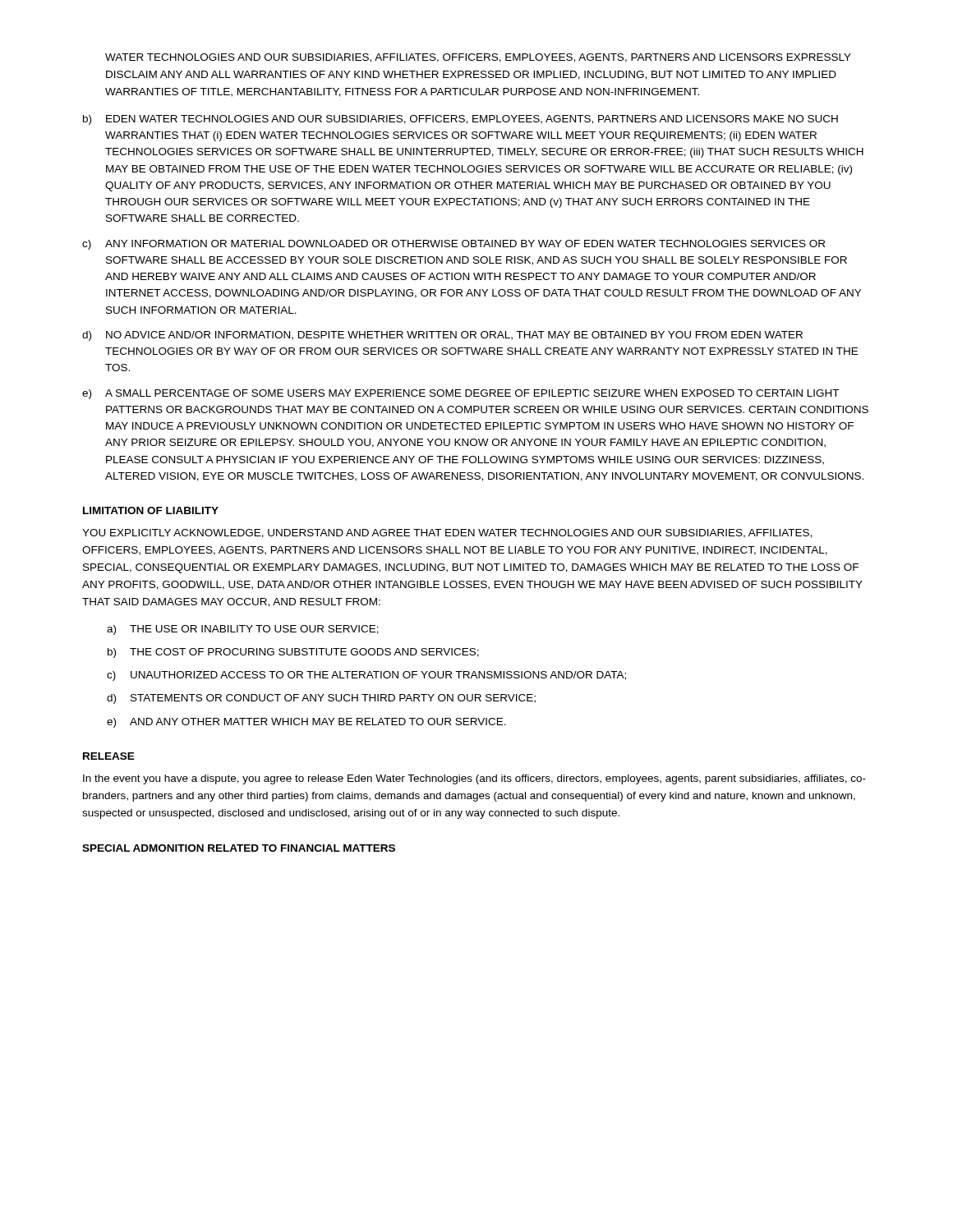
Task: Click where it says "LIMITATION OF LIABILITY"
Action: (x=150, y=510)
